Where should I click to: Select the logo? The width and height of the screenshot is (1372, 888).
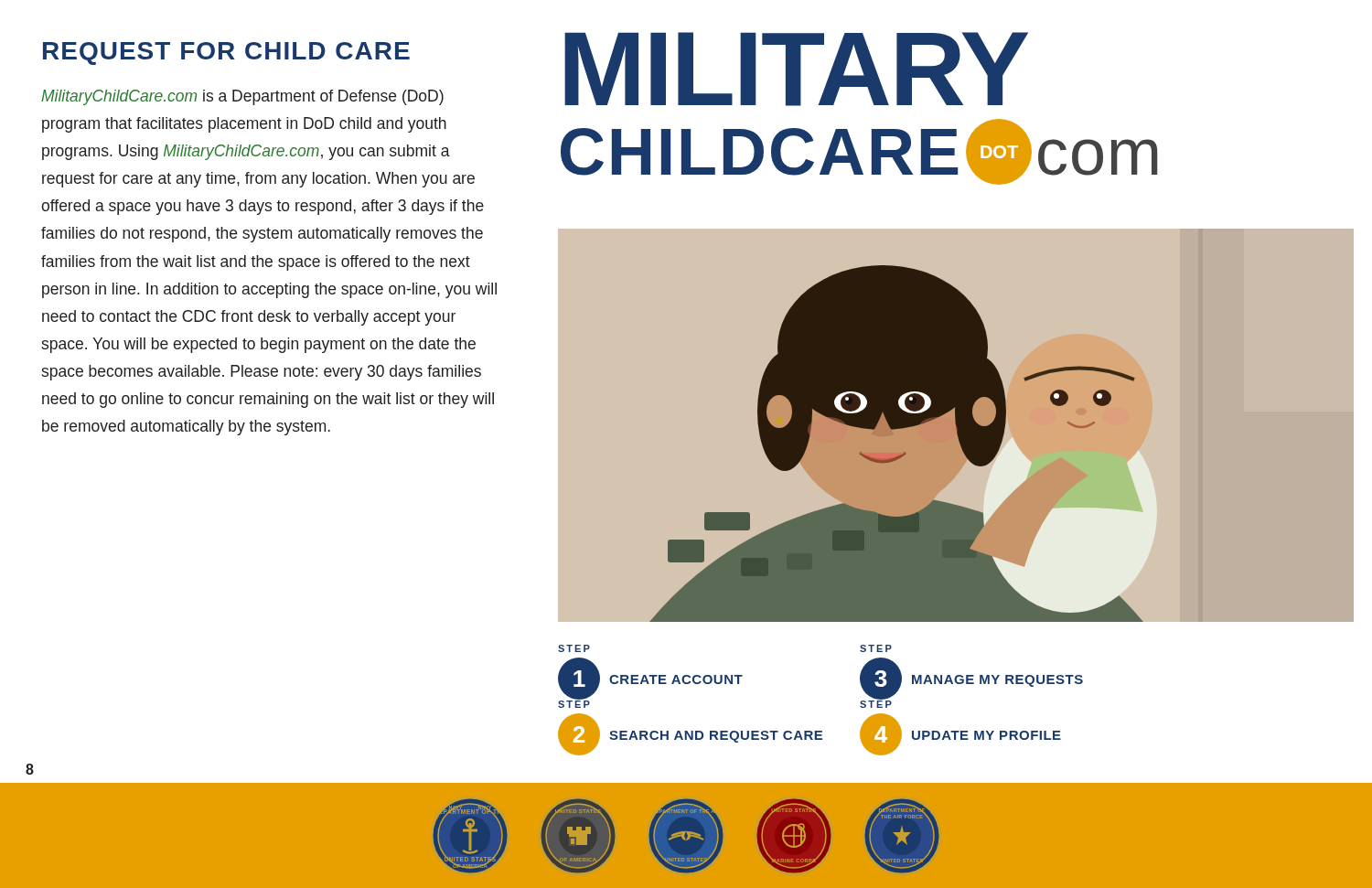tap(686, 835)
